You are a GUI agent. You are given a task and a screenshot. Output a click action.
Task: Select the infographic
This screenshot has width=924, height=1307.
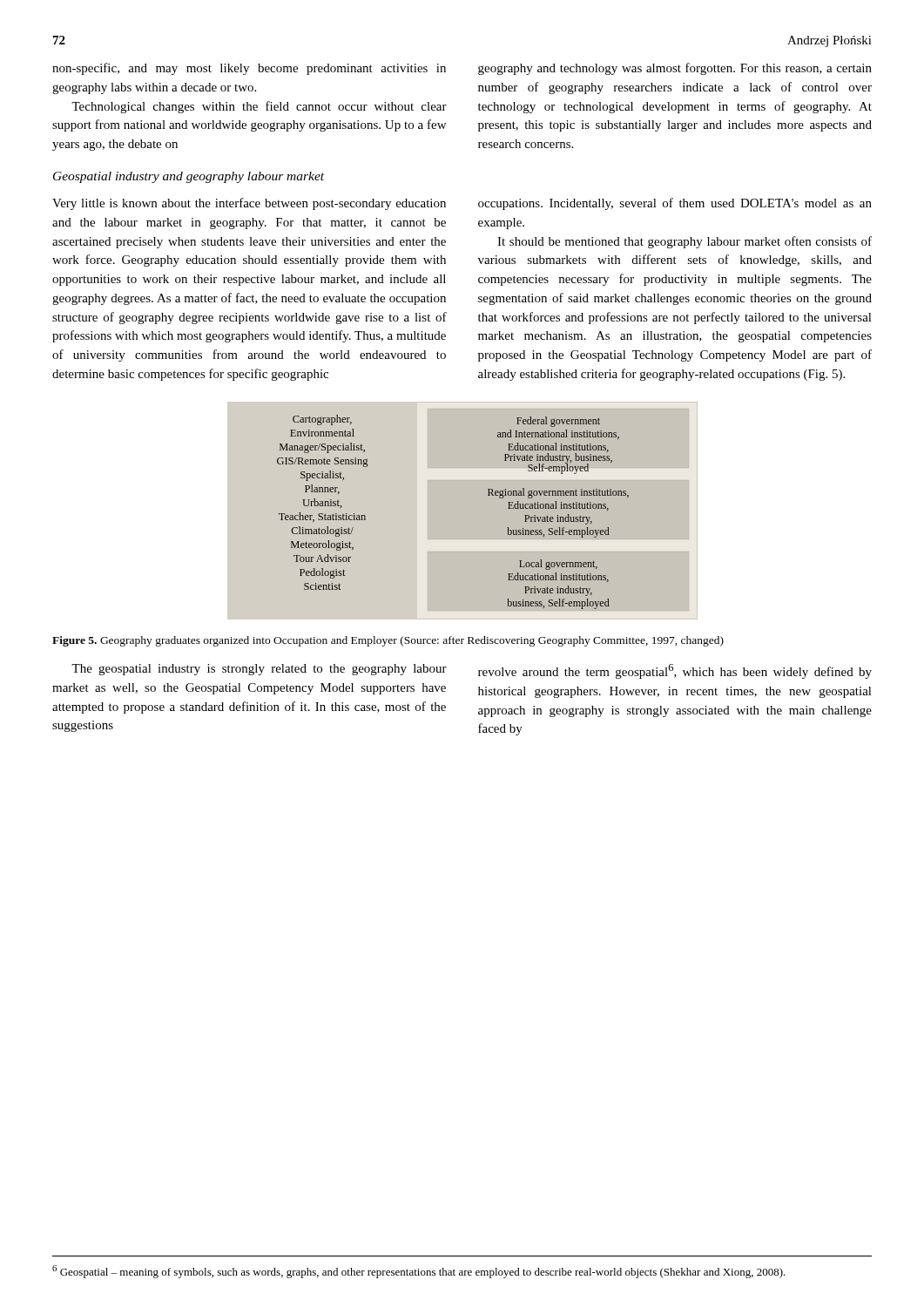coord(462,513)
